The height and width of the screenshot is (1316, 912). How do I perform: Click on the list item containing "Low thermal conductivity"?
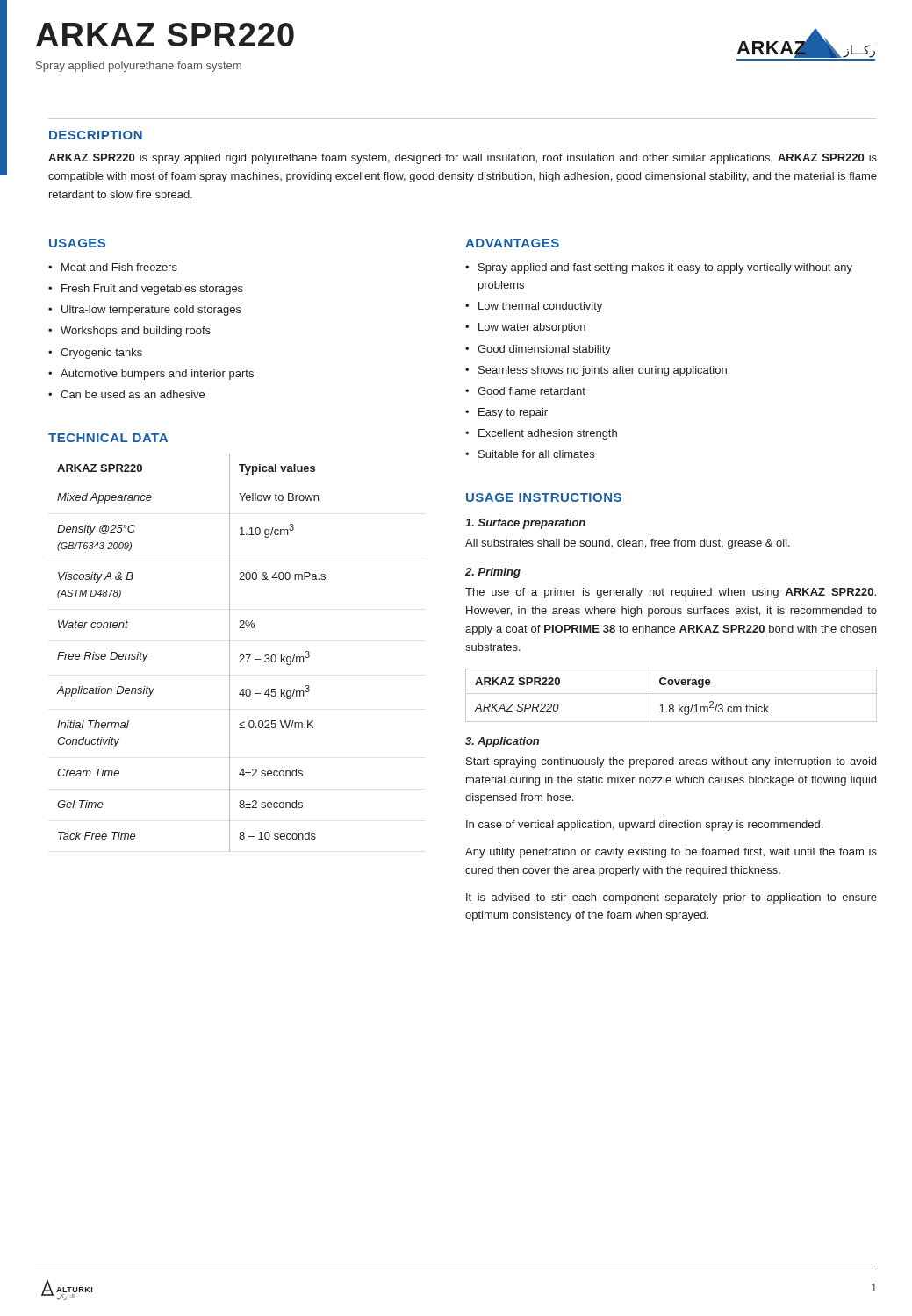[x=540, y=306]
